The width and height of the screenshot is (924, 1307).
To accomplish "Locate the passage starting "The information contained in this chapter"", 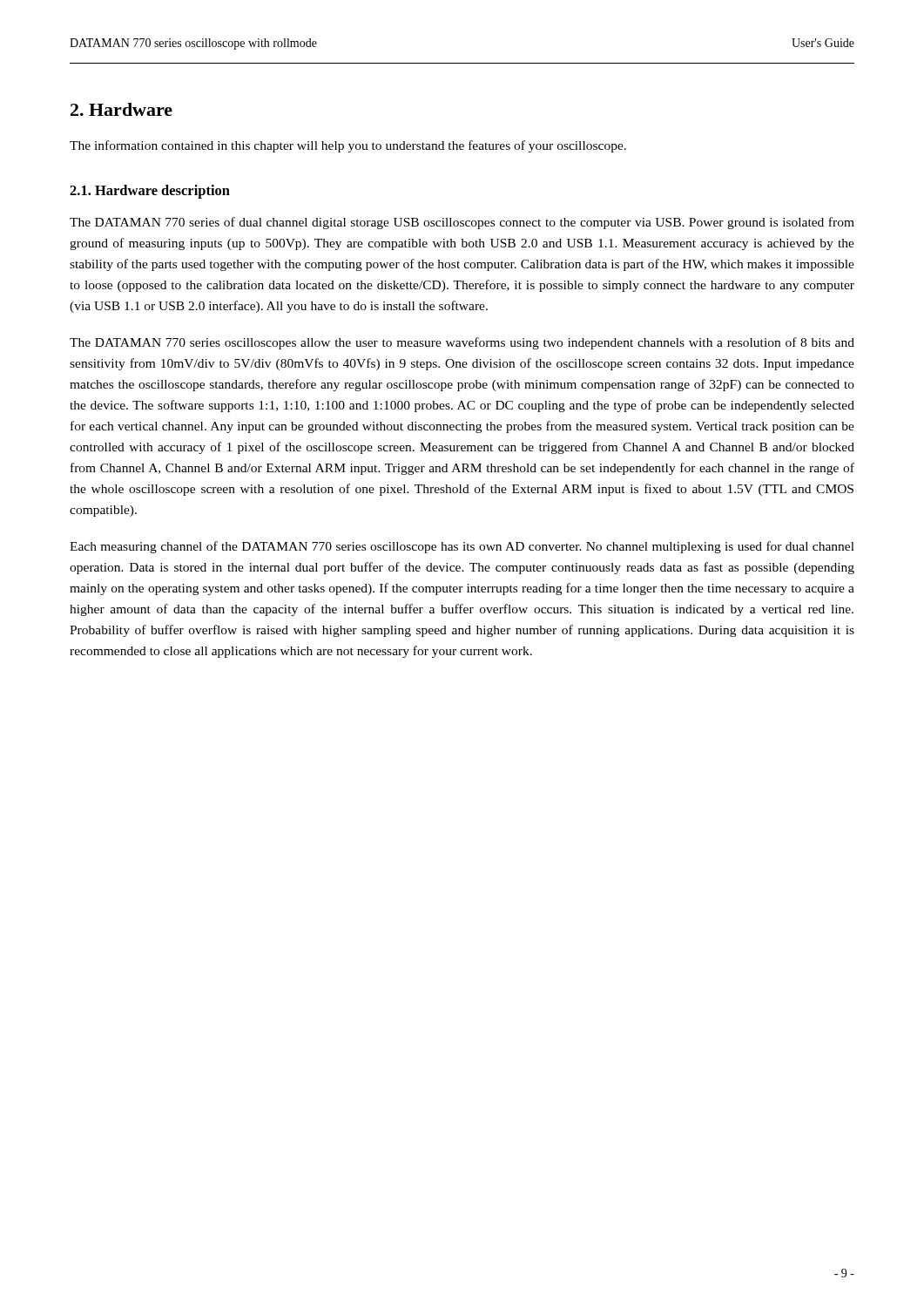I will click(348, 145).
